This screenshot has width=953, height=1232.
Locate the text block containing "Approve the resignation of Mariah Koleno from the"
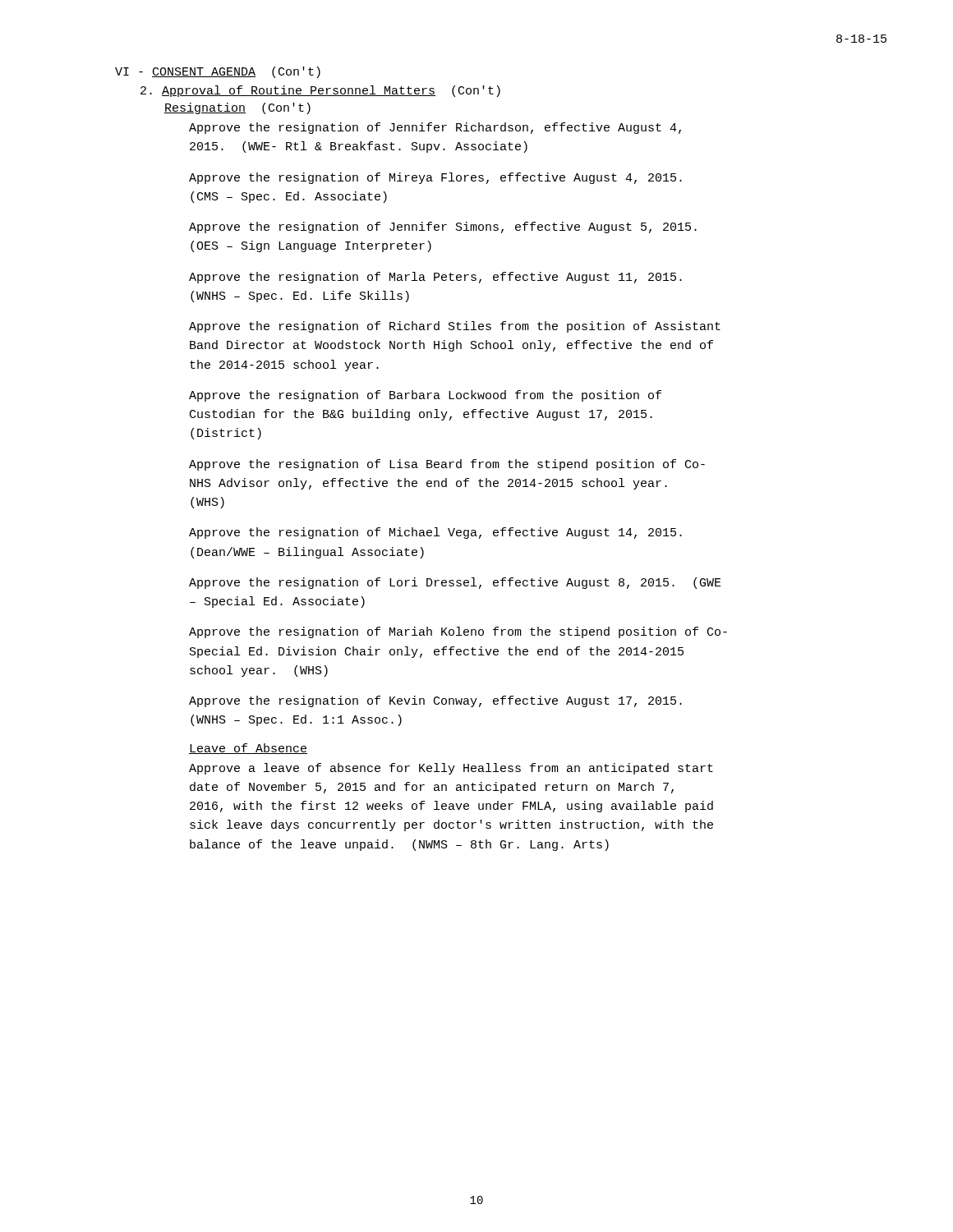[459, 652]
